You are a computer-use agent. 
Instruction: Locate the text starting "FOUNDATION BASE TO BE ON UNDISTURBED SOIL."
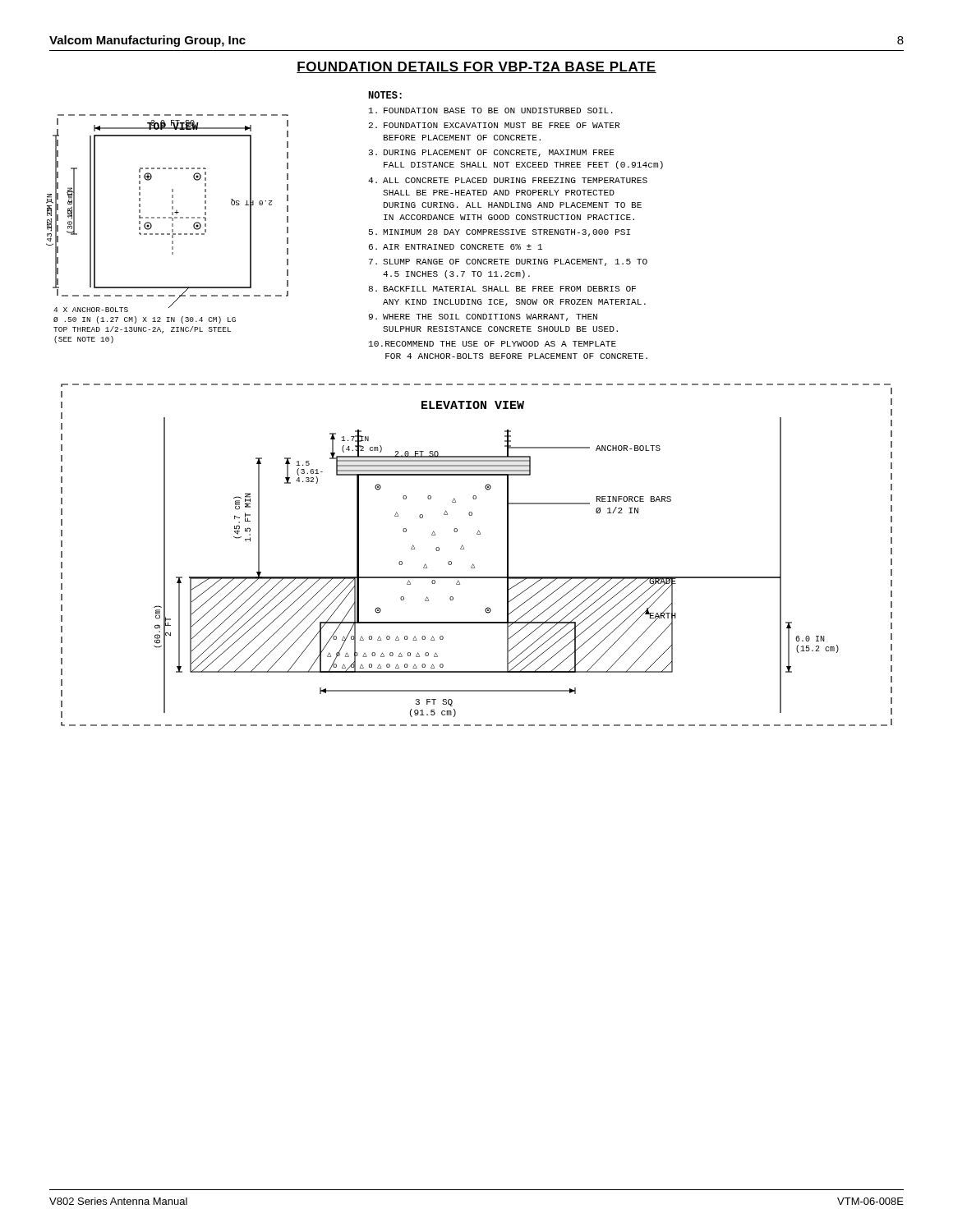click(491, 110)
